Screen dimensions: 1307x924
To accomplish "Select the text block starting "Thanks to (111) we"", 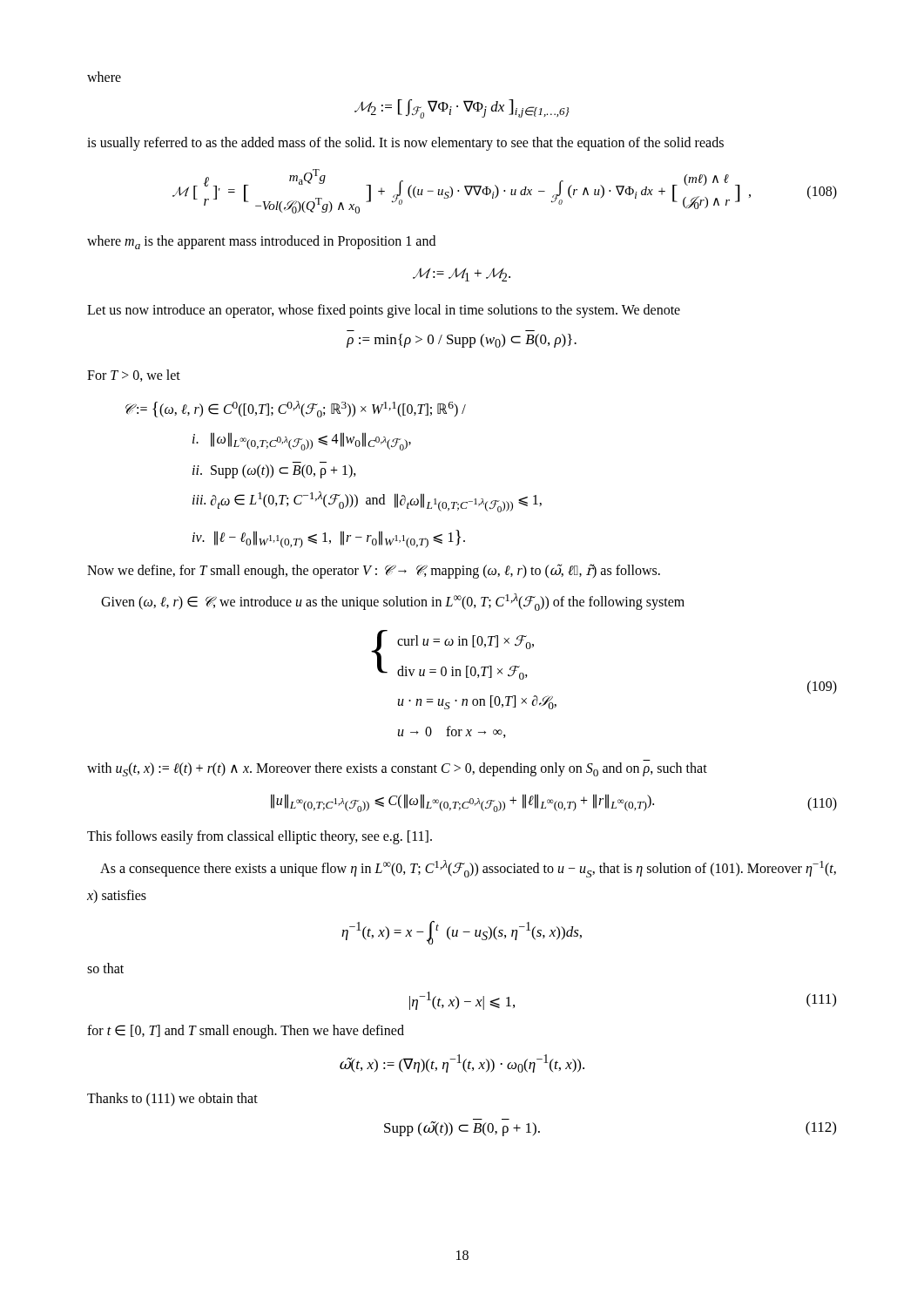I will 172,1098.
